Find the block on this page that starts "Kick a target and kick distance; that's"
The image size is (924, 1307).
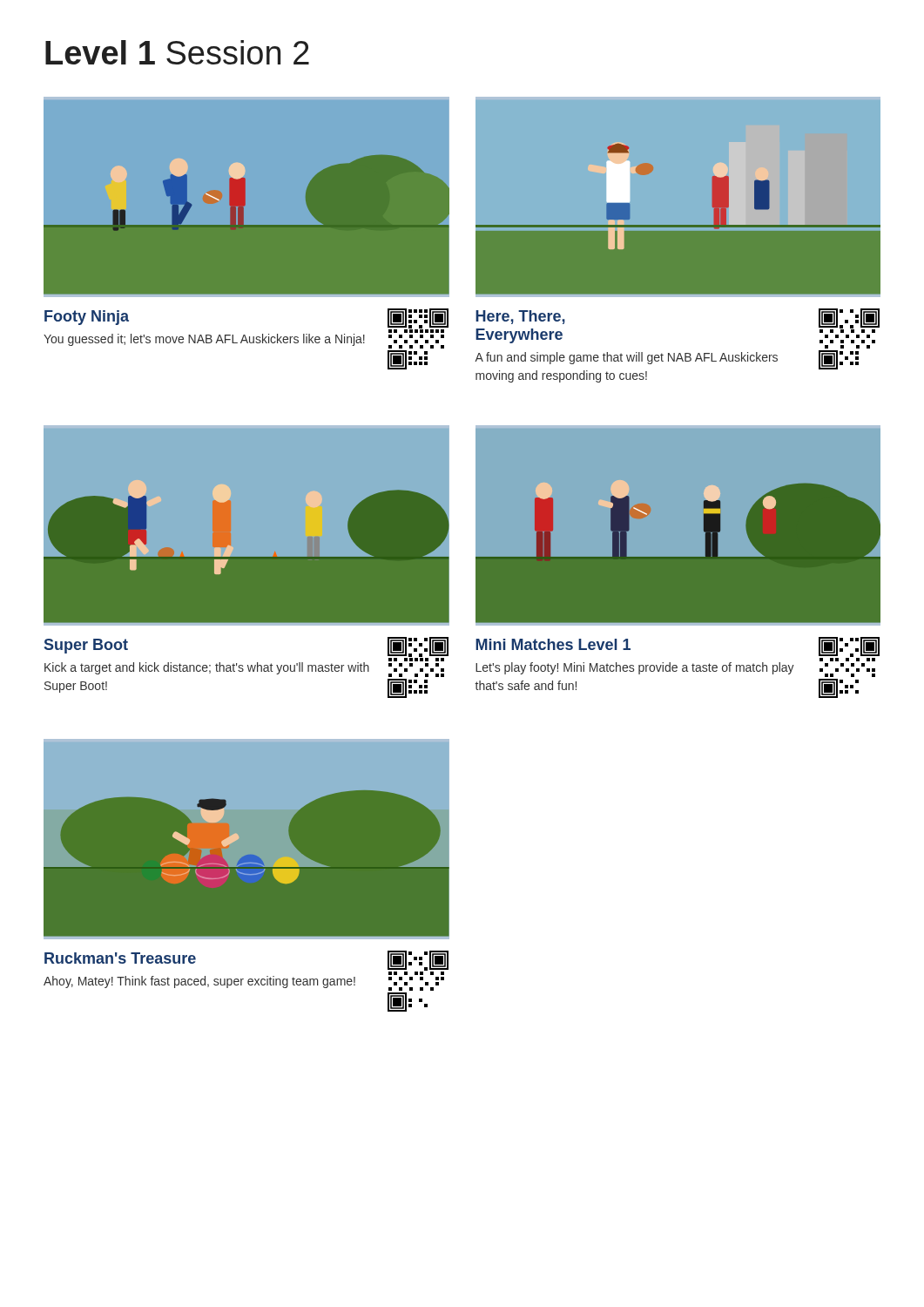coord(206,677)
